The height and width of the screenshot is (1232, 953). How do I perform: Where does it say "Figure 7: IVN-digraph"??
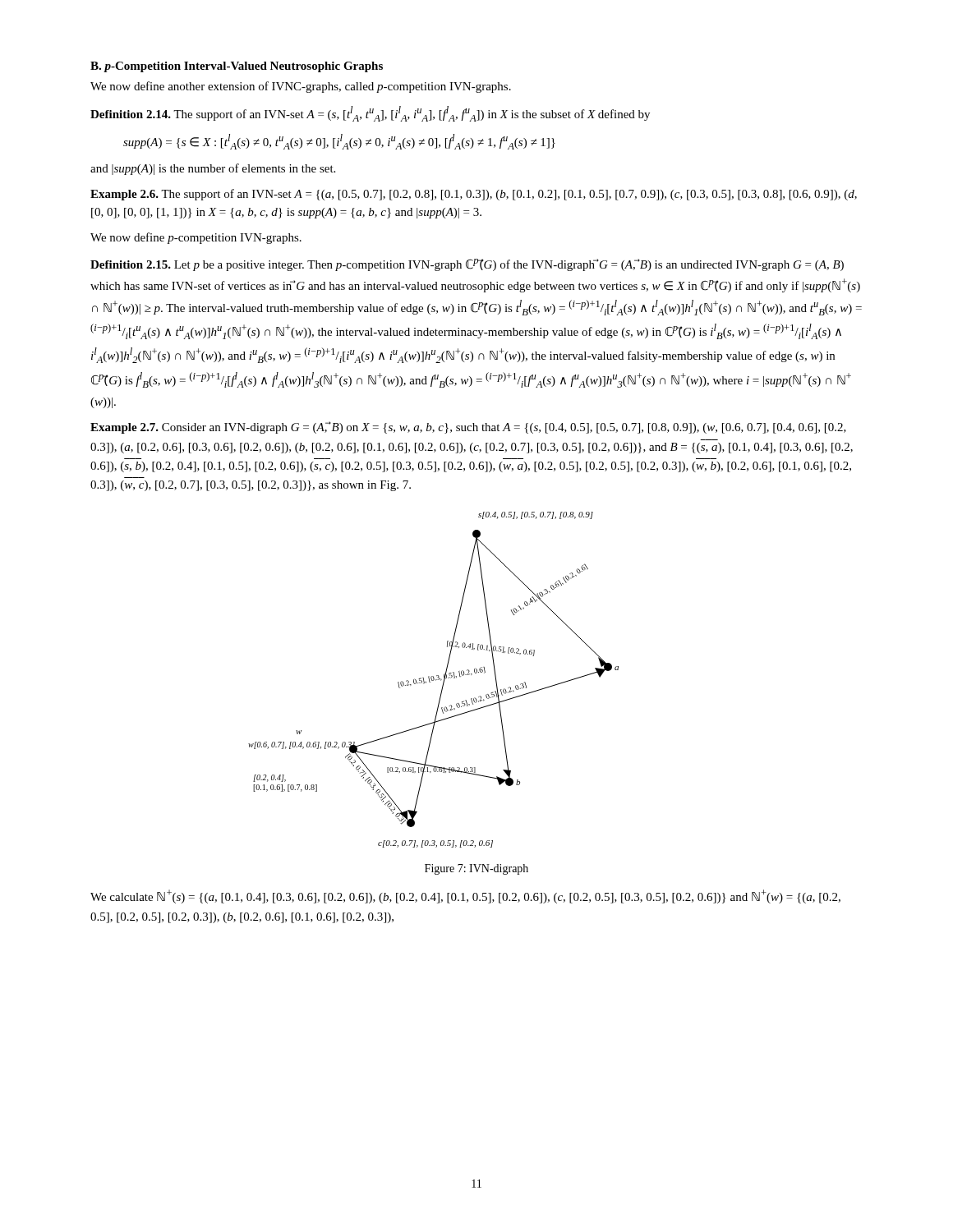pyautogui.click(x=476, y=869)
